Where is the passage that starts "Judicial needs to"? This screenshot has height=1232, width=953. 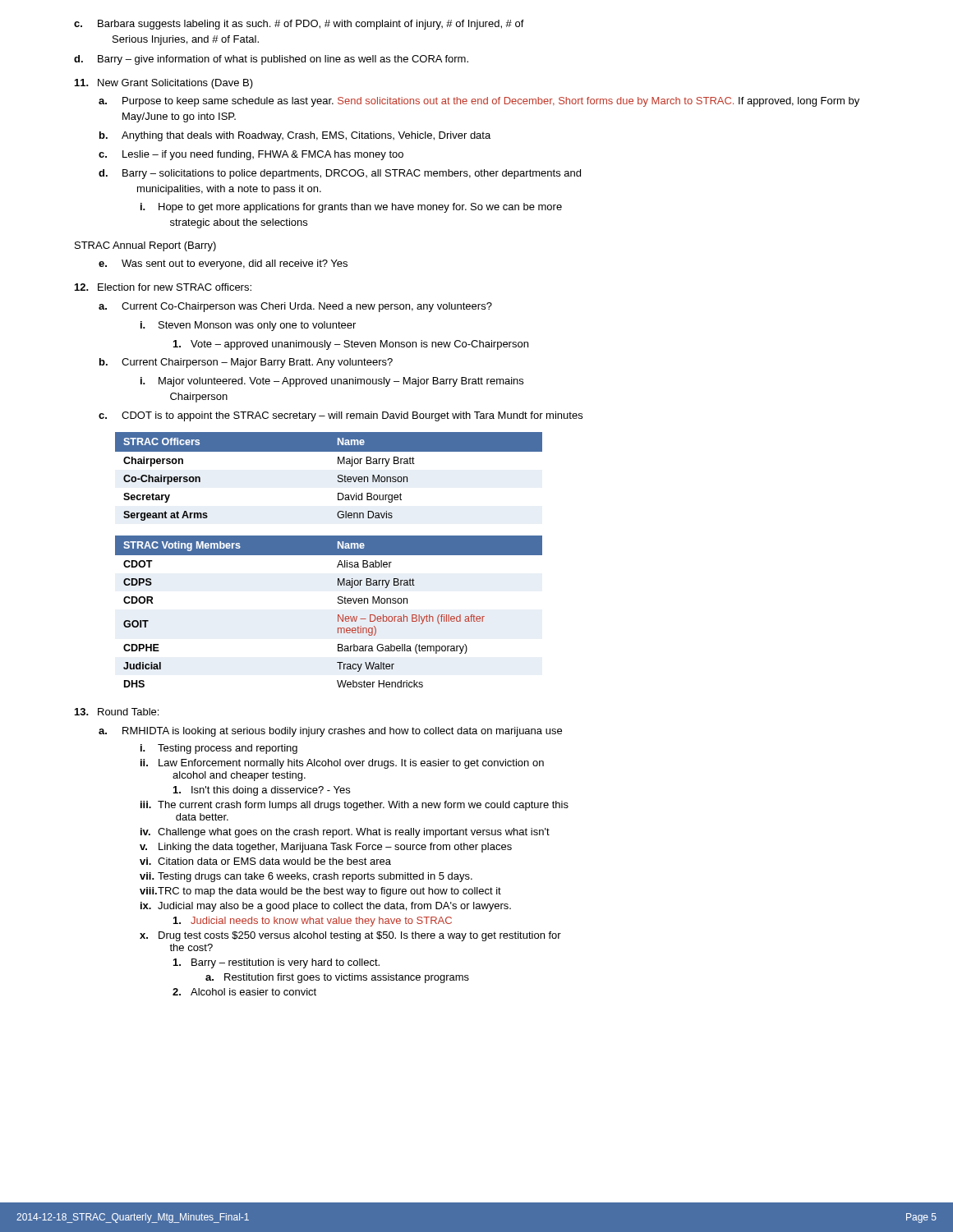[x=312, y=921]
